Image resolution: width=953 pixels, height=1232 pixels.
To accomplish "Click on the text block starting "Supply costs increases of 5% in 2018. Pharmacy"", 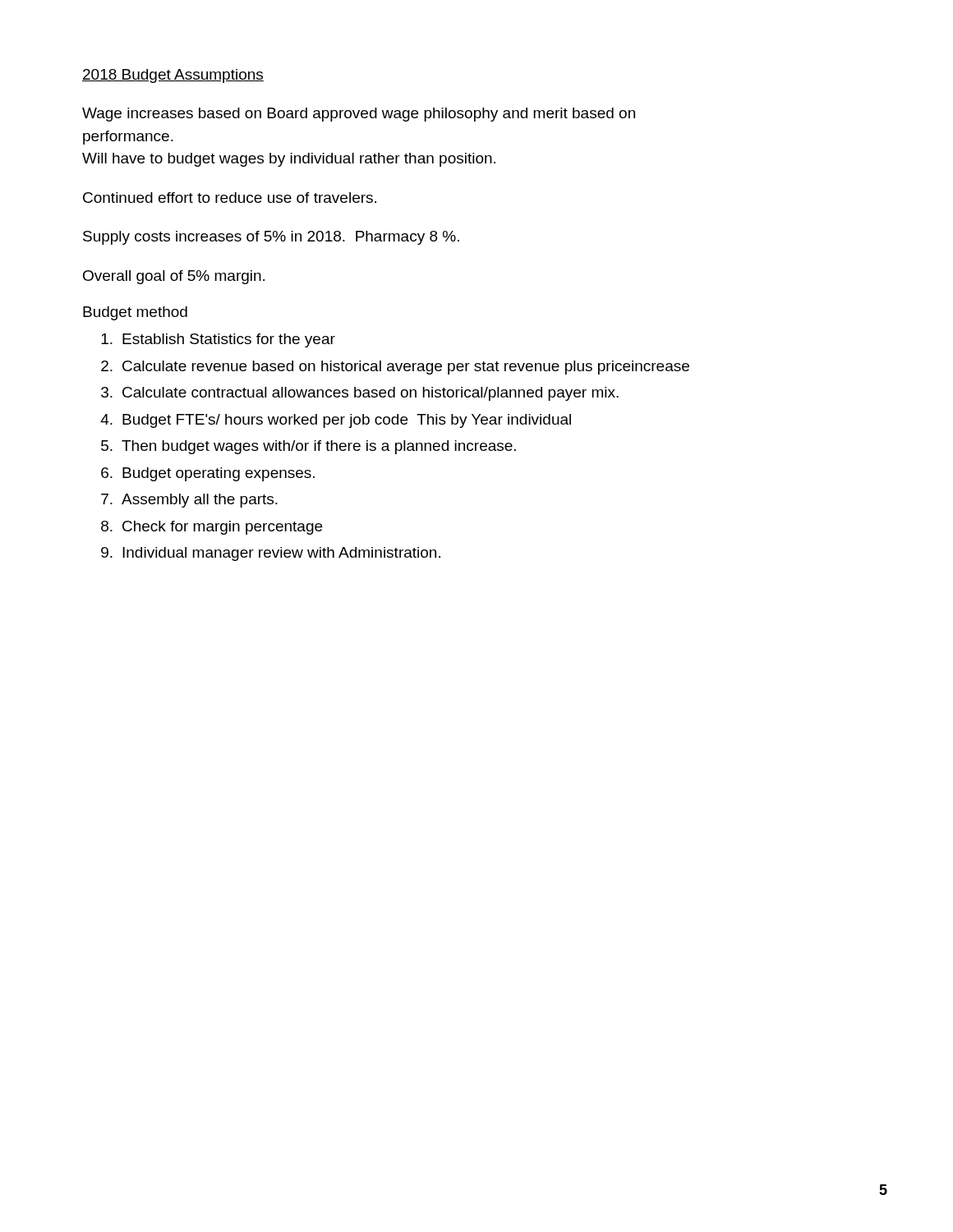I will (271, 236).
